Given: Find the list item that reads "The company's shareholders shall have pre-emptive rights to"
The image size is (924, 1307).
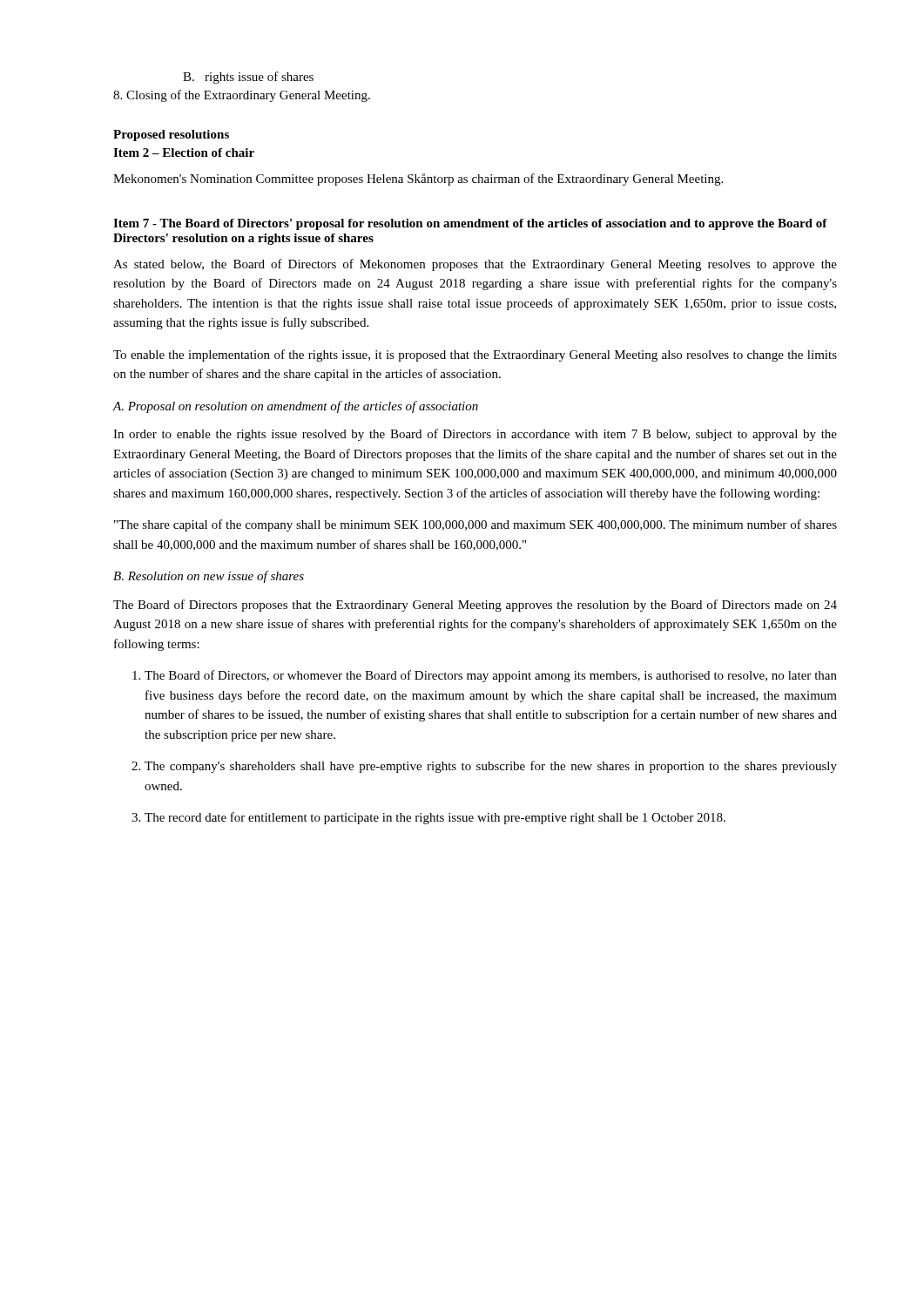Looking at the screenshot, I should (x=491, y=776).
